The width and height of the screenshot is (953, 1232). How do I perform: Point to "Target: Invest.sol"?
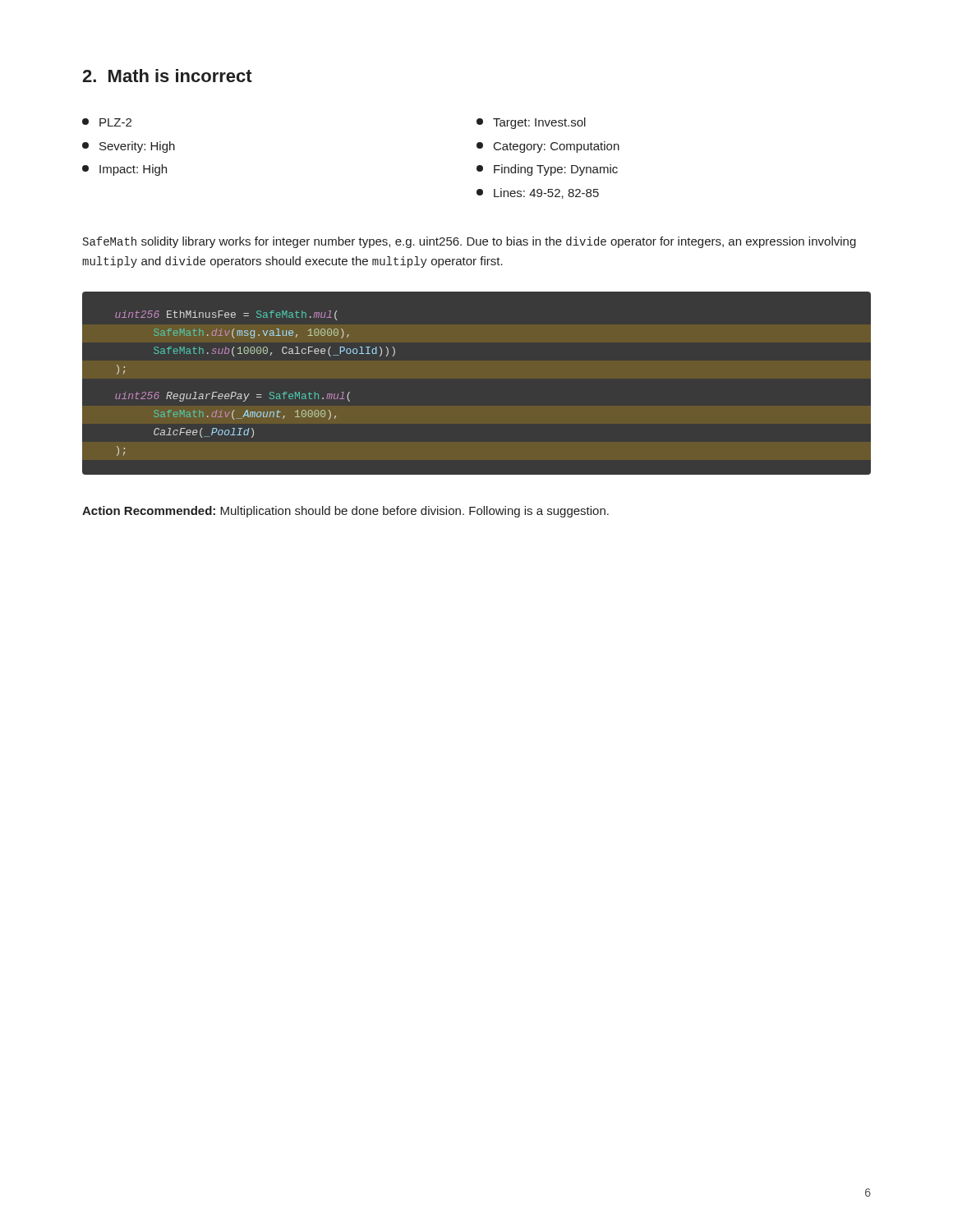point(531,123)
